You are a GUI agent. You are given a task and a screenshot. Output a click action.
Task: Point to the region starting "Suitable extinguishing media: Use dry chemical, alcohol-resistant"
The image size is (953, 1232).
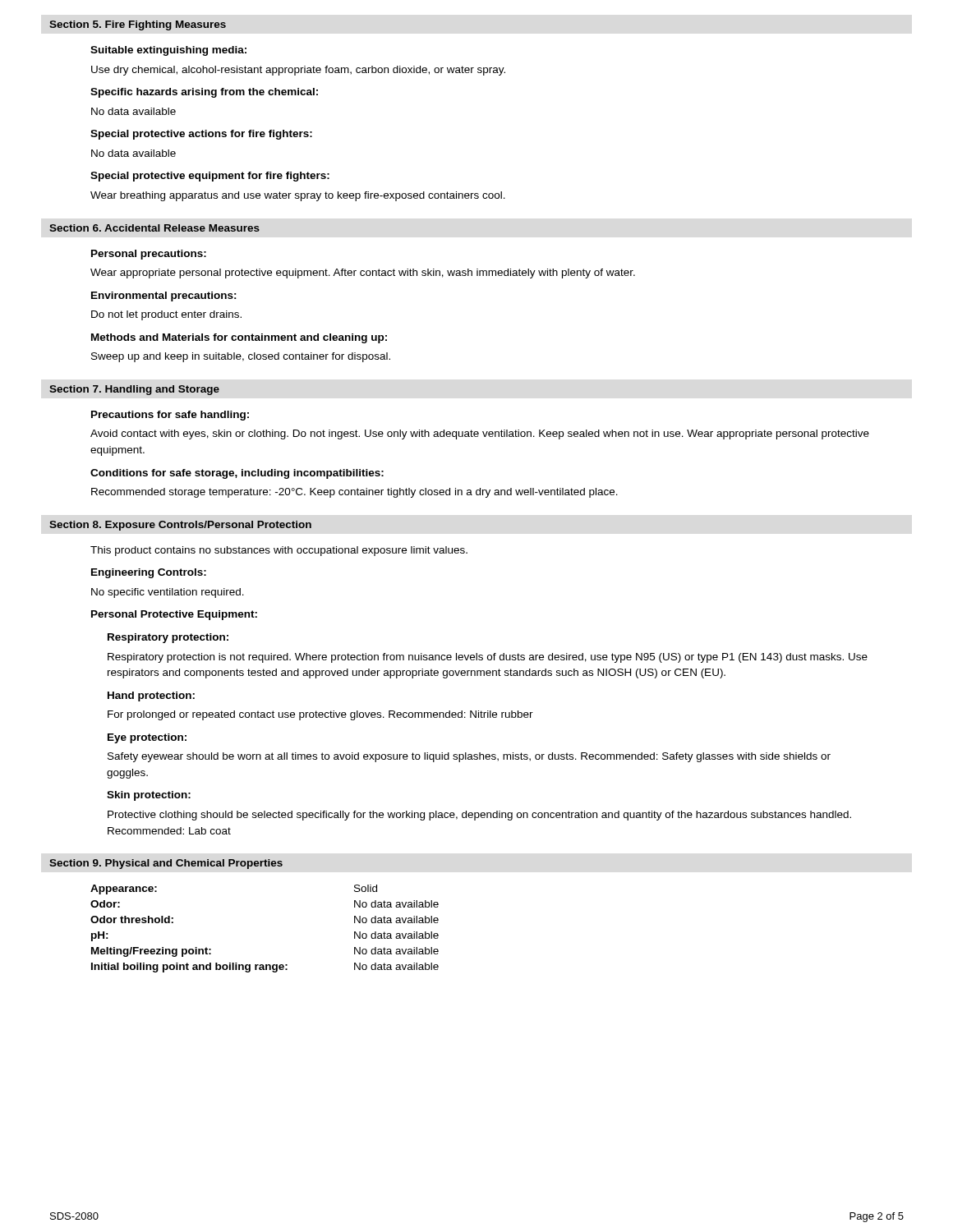[168, 51]
